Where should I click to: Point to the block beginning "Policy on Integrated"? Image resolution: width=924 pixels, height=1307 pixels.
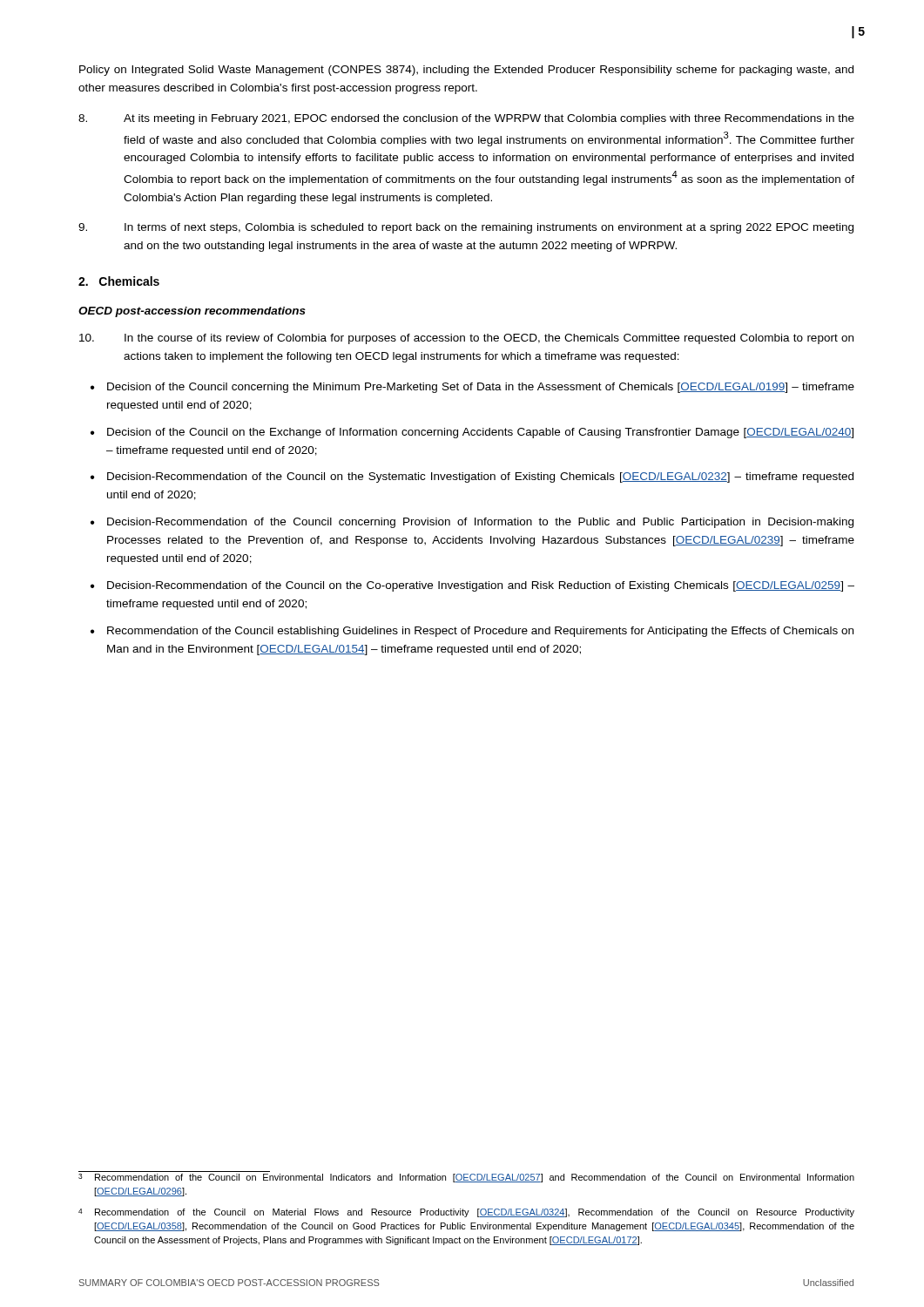pos(466,78)
